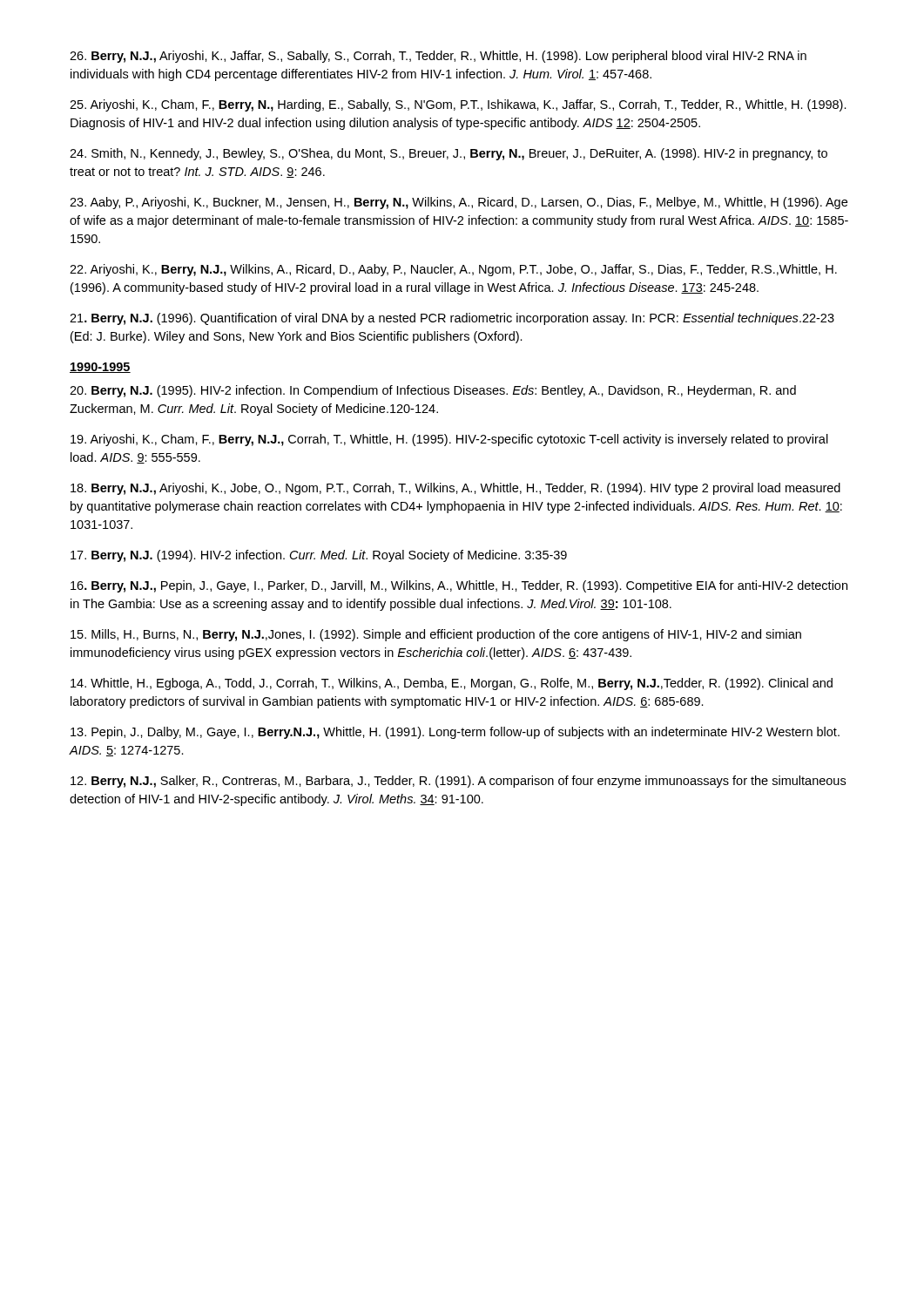Locate the list item that reads "12. Berry, N.J., Salker,"

click(458, 790)
